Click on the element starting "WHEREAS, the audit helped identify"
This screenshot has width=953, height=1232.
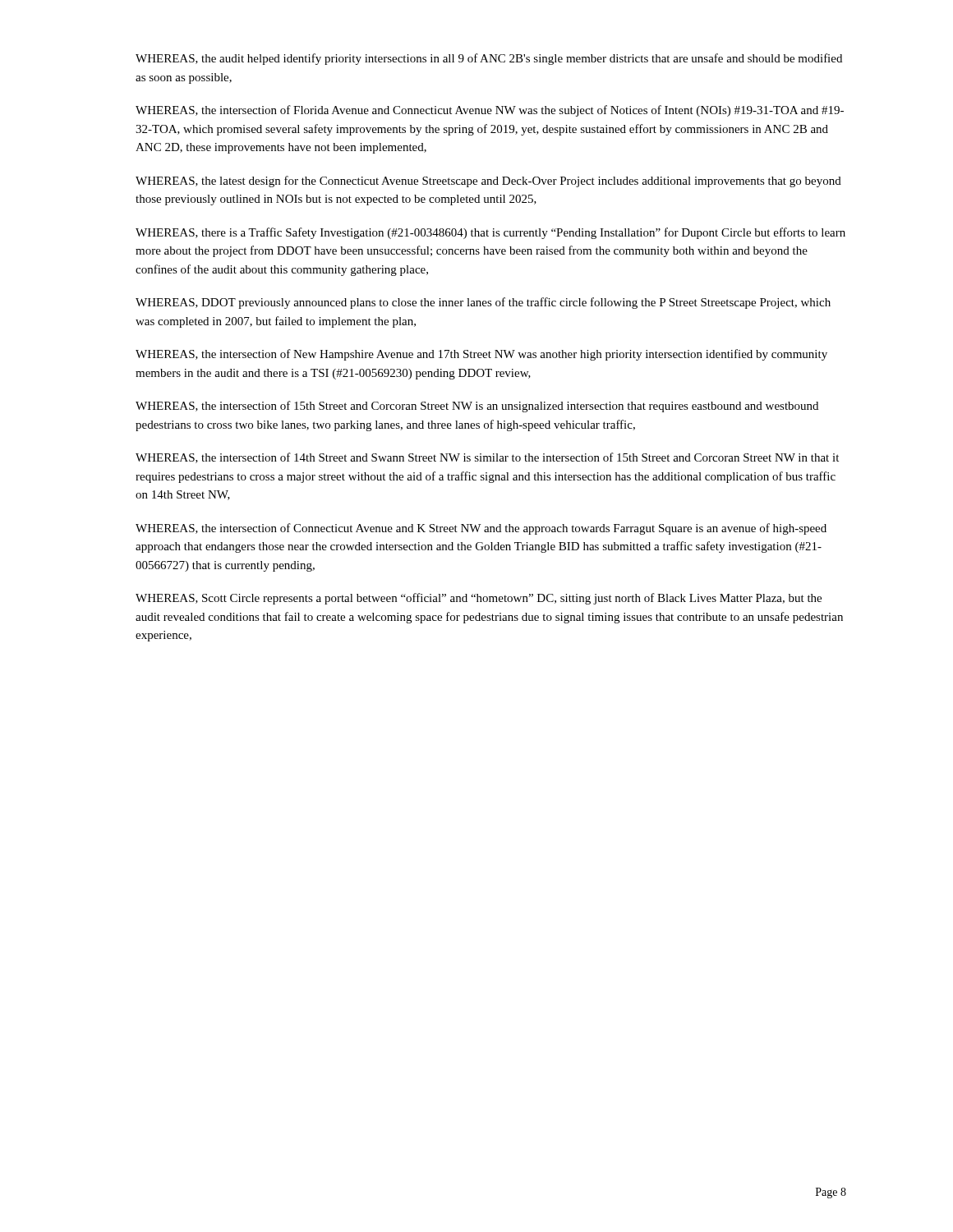pos(489,68)
